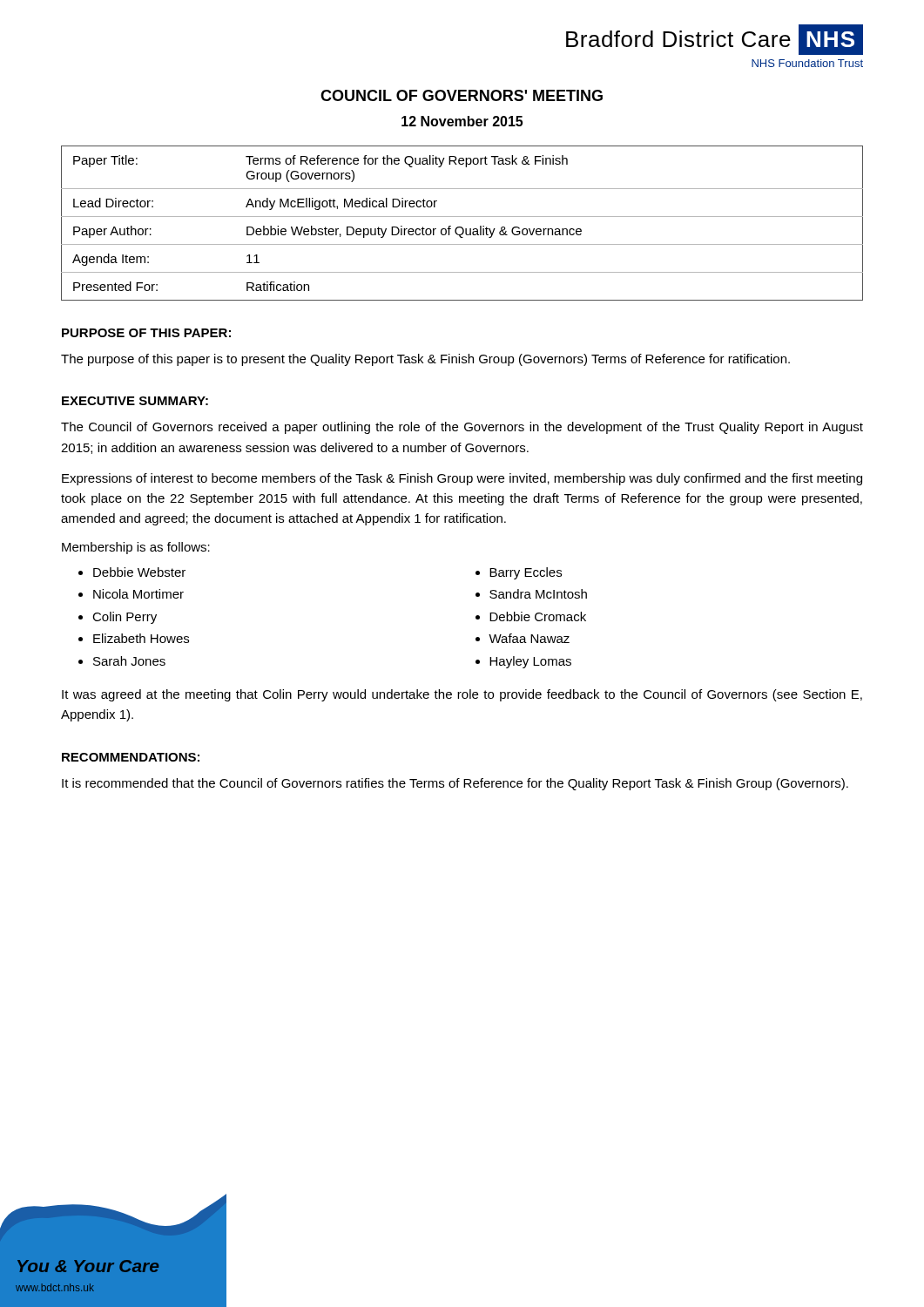Find the logo
This screenshot has width=924, height=1307.
click(113, 1250)
